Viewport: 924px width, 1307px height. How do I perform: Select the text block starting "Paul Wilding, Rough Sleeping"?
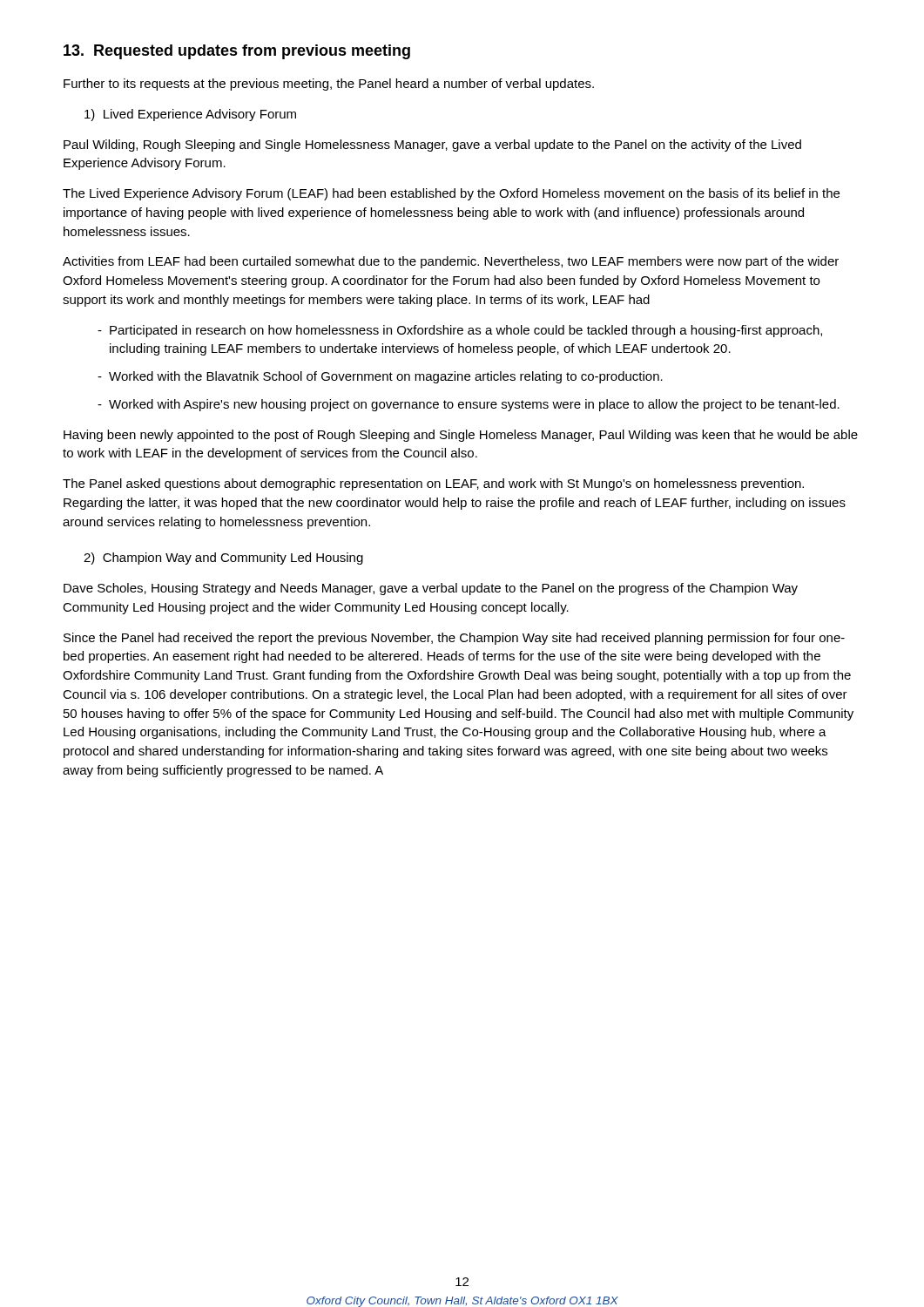pyautogui.click(x=462, y=154)
